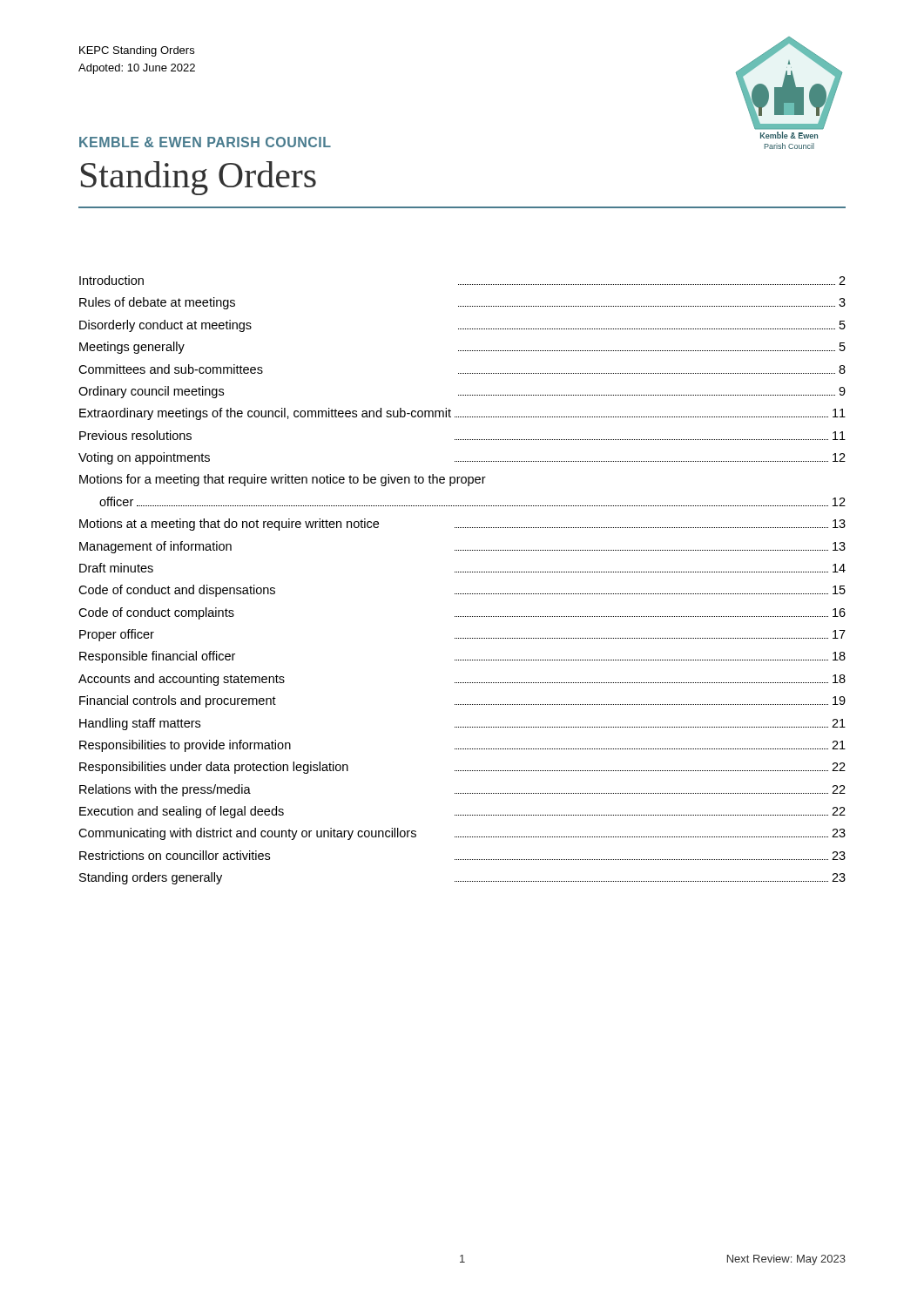
Task: Locate the list item that says "Ordinary council meetings 9"
Action: point(462,392)
